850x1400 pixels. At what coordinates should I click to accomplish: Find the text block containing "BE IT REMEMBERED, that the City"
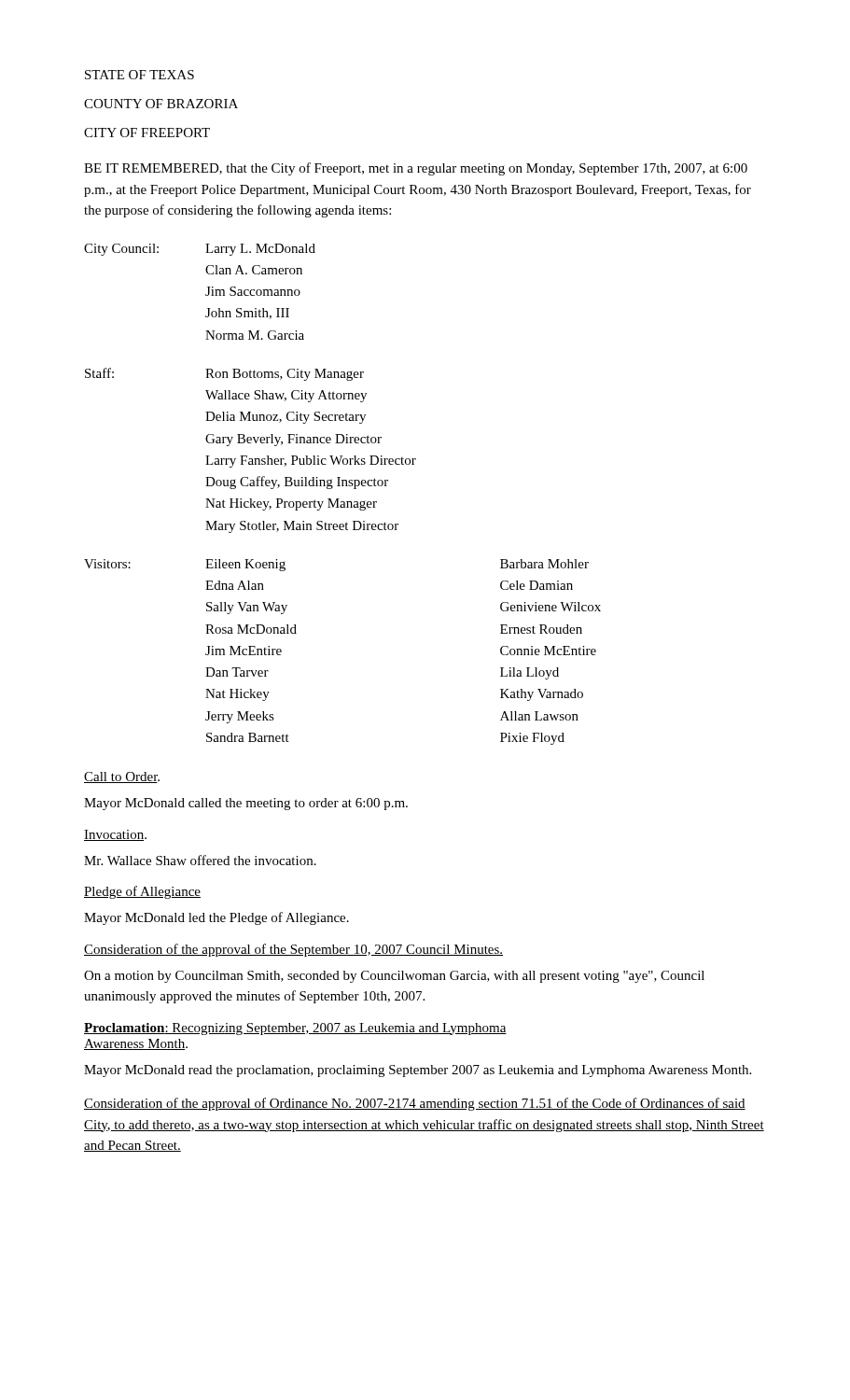[417, 189]
